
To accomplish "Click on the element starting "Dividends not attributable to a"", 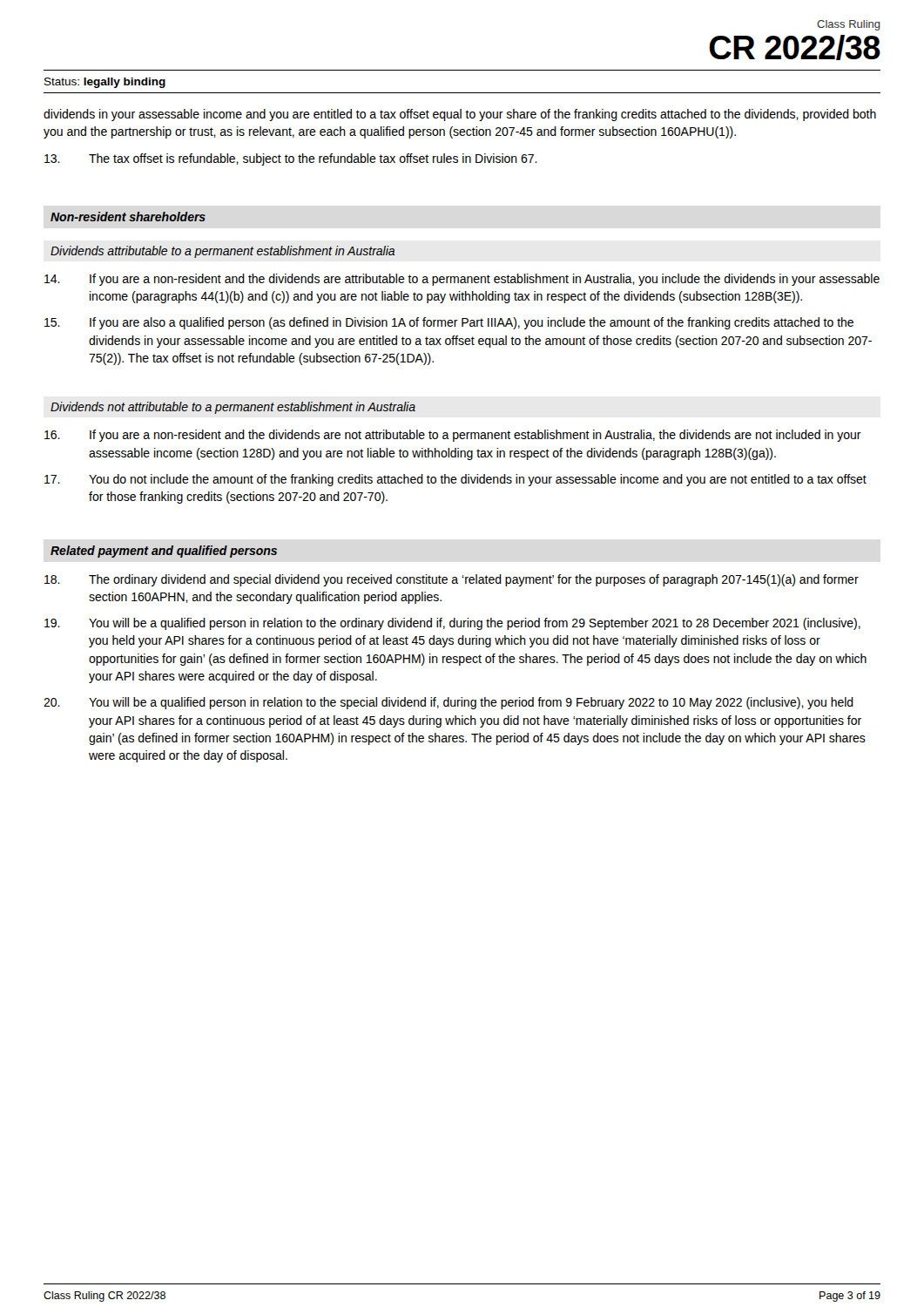I will tap(233, 407).
